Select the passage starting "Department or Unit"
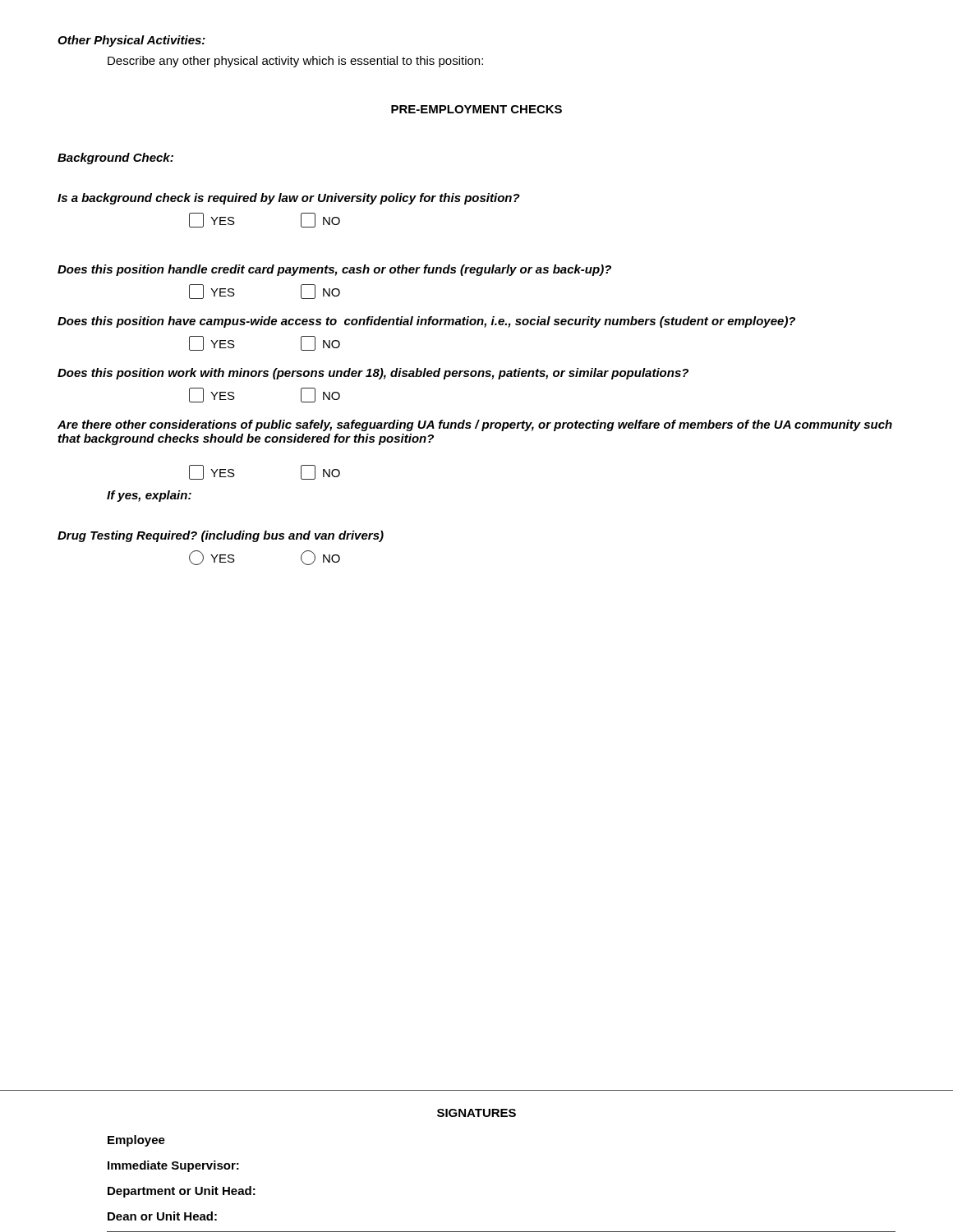The height and width of the screenshot is (1232, 953). point(181,1191)
